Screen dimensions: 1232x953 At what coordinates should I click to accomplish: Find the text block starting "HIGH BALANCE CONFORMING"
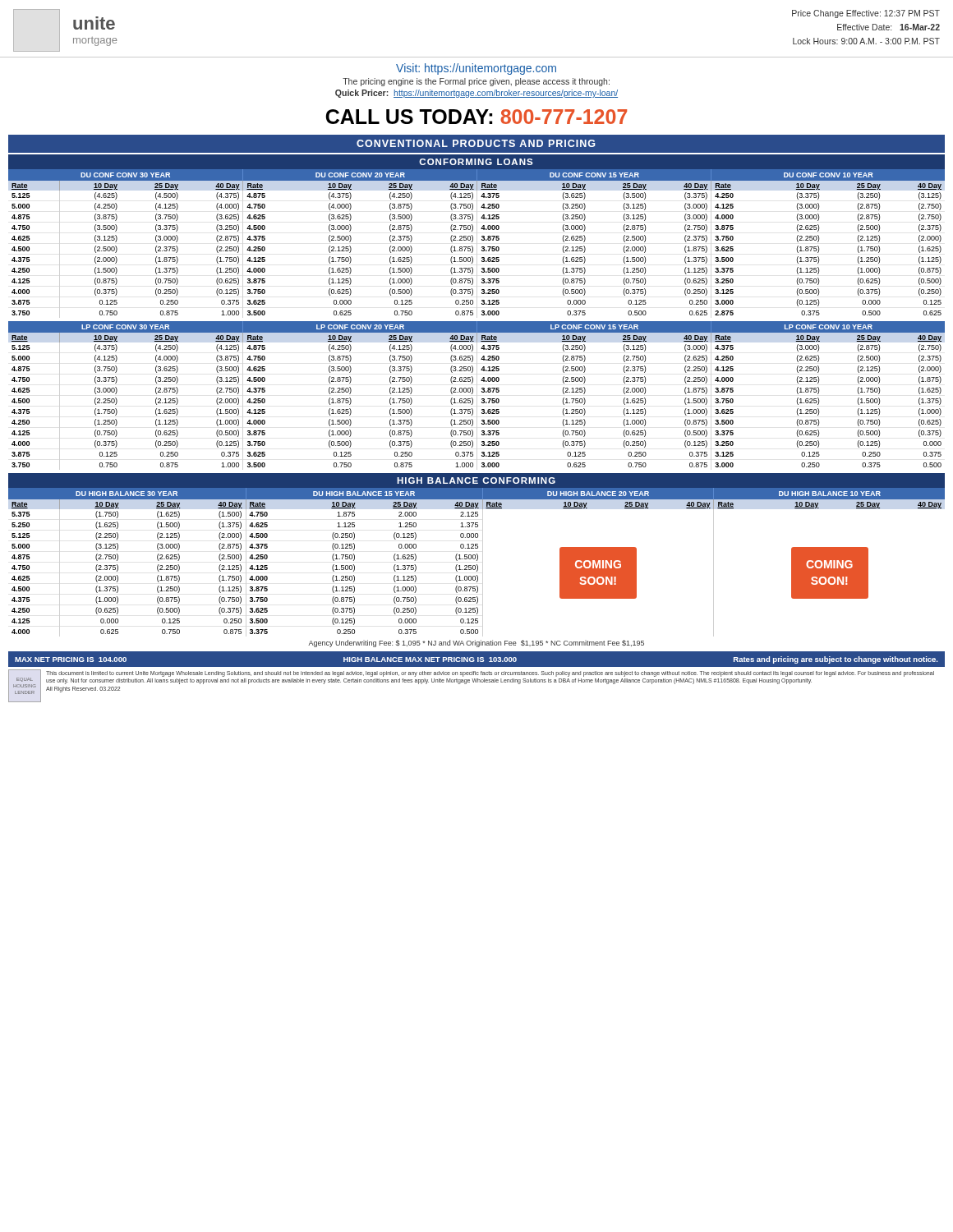tap(476, 480)
